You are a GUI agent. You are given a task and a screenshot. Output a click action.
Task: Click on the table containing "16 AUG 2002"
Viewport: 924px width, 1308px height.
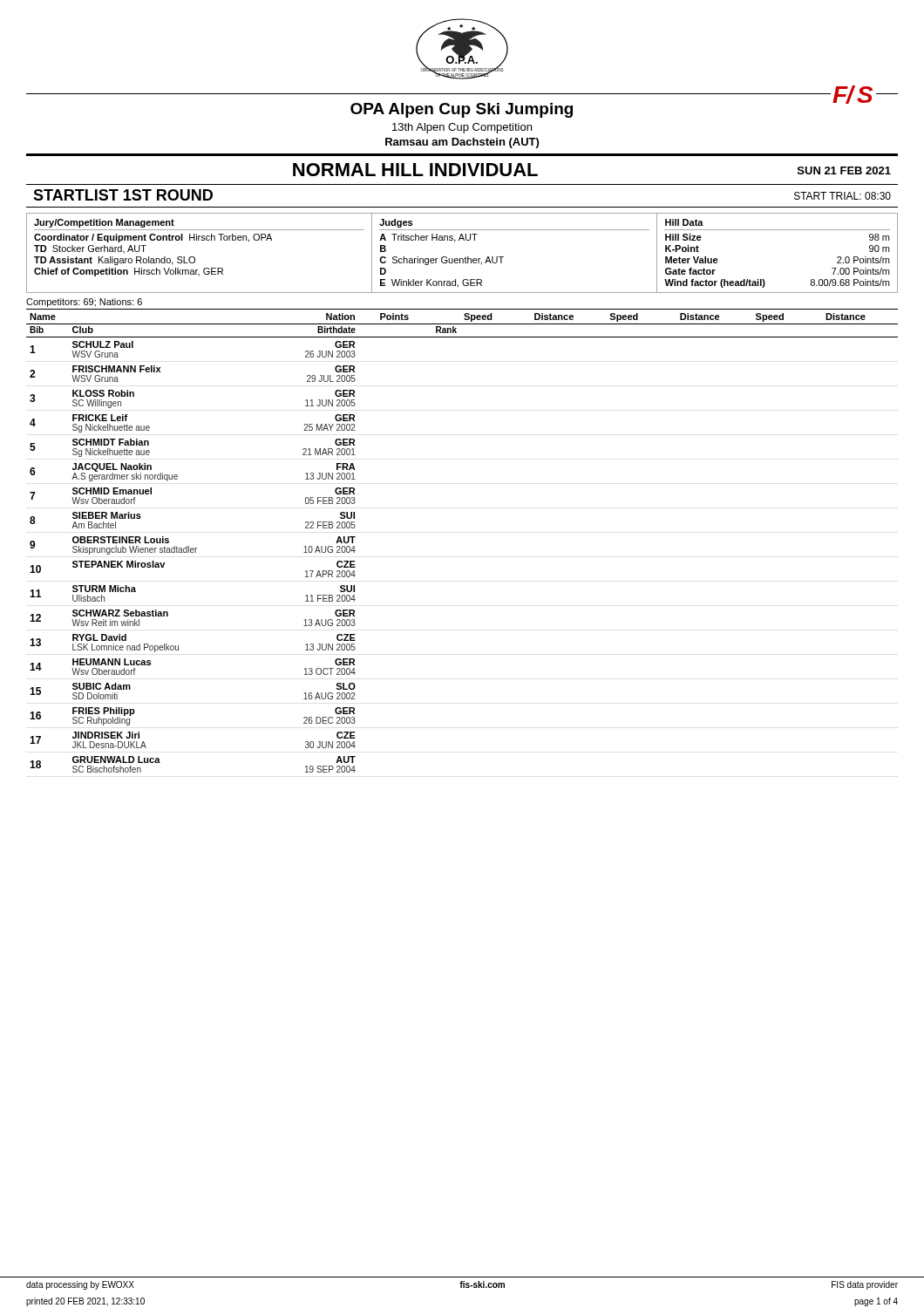462,543
